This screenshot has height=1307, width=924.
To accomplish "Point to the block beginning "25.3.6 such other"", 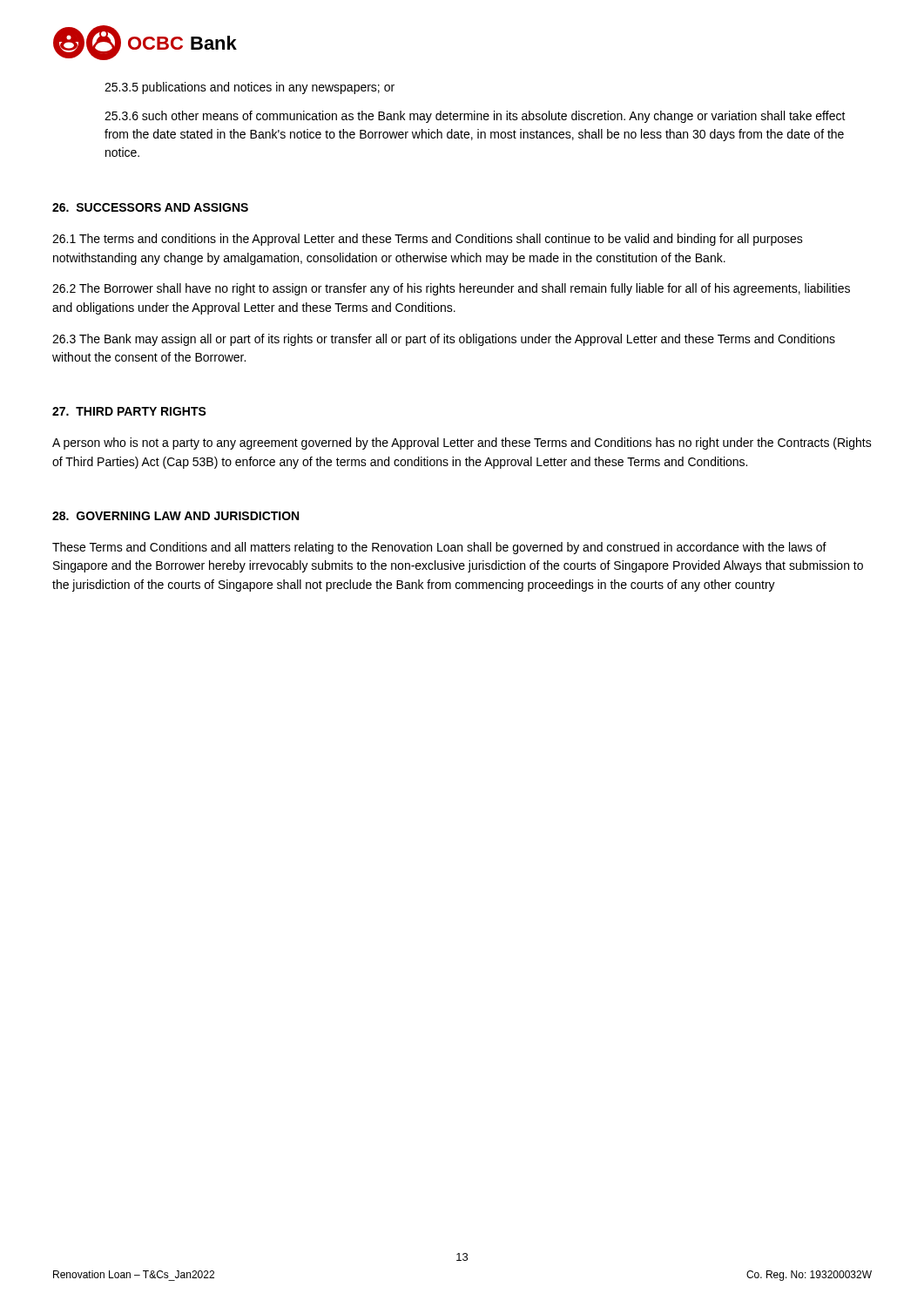I will click(x=475, y=134).
